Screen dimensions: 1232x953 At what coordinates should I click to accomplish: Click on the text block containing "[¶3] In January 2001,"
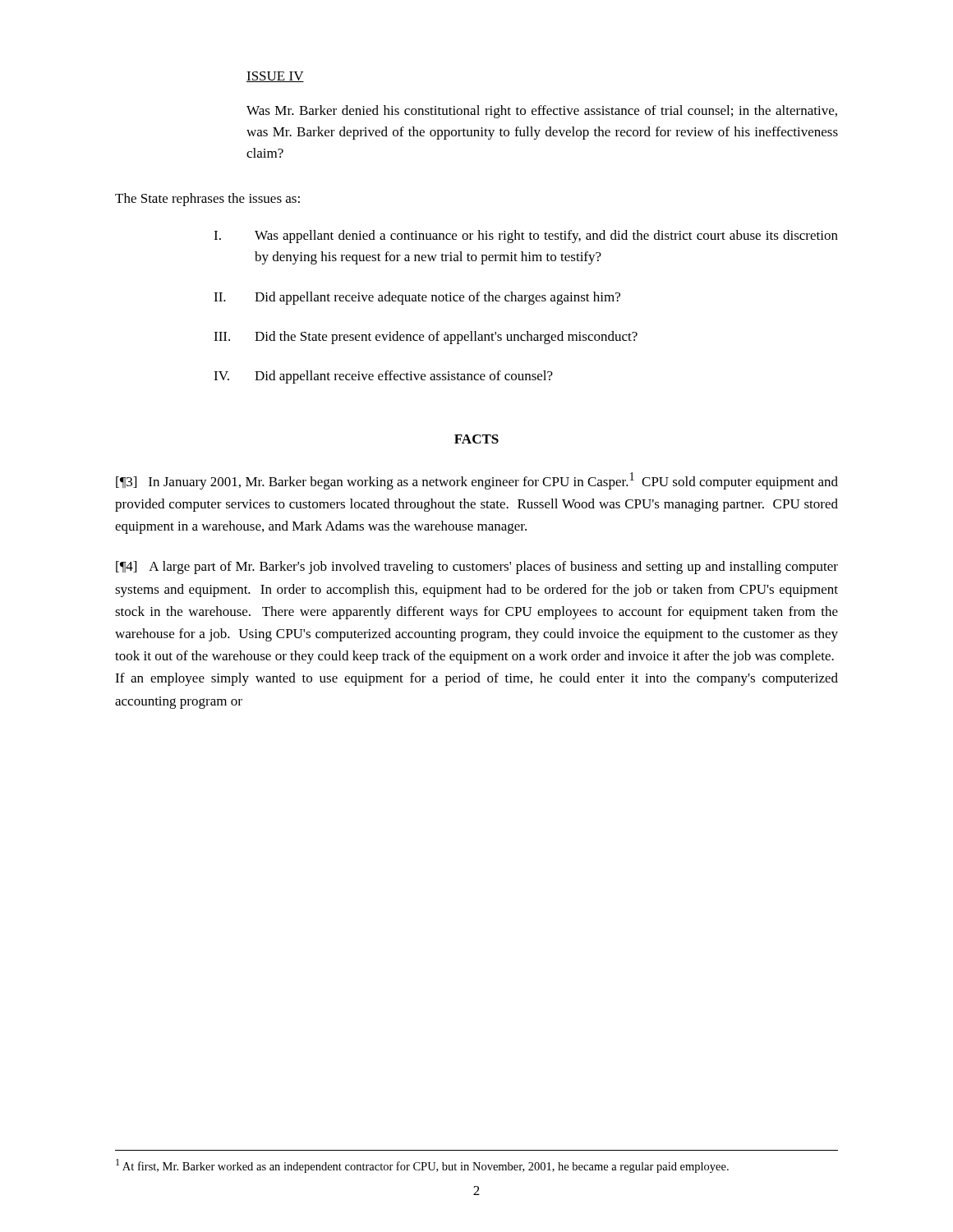tap(476, 502)
